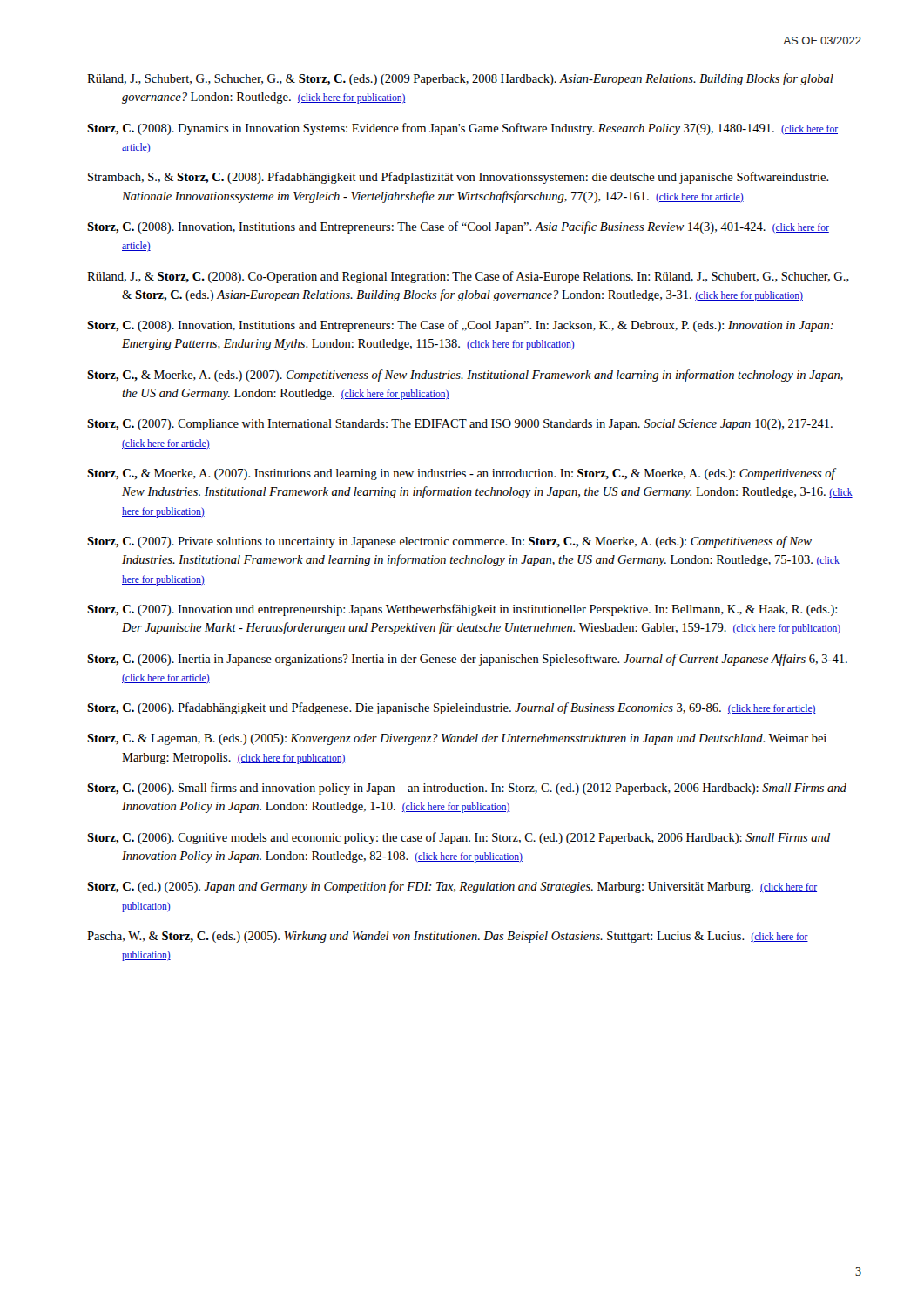Click on the region starting "Rüland, J., Schubert, G., Schucher, G.,"
The width and height of the screenshot is (924, 1307).
click(x=460, y=88)
